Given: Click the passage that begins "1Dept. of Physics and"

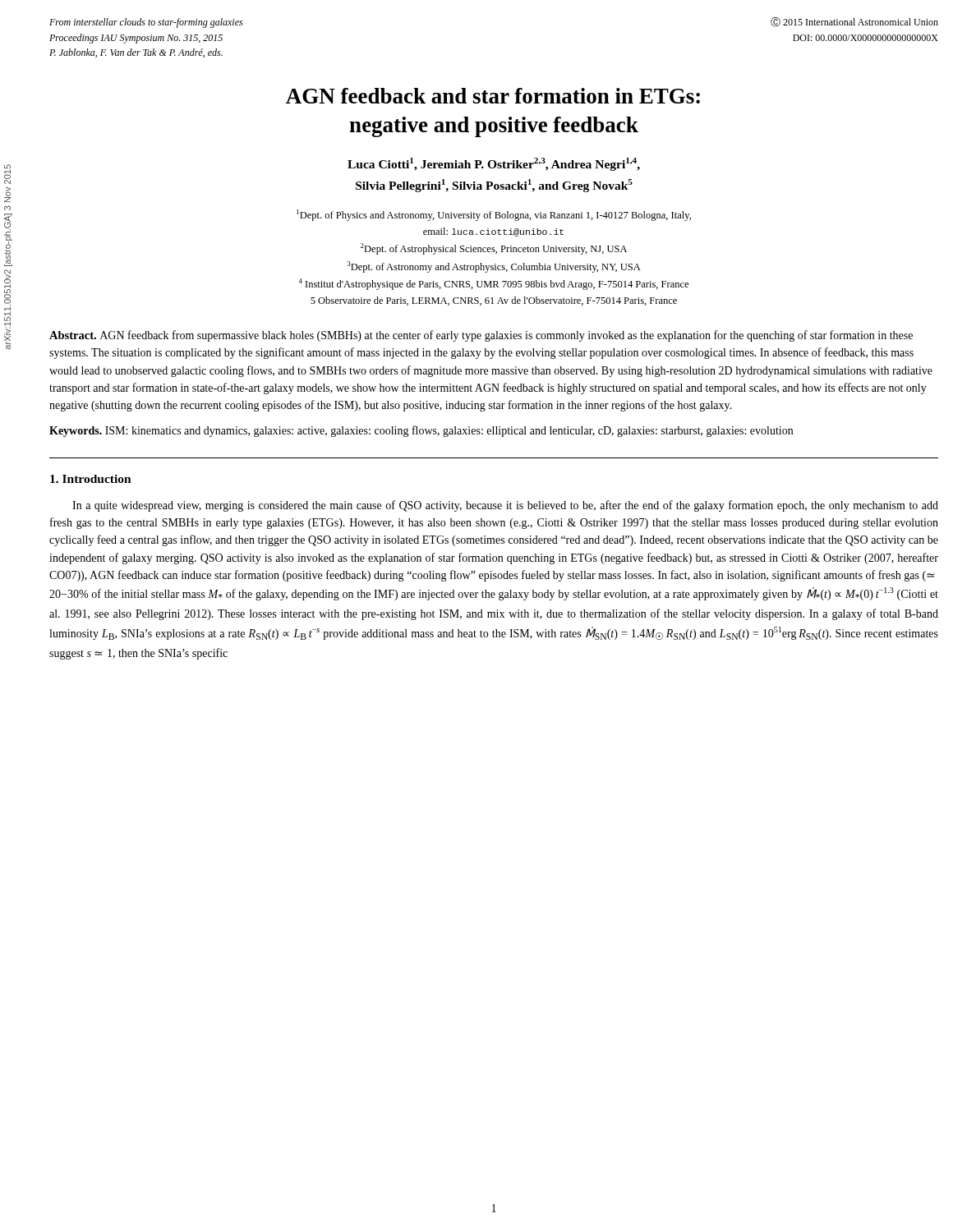Looking at the screenshot, I should 494,257.
